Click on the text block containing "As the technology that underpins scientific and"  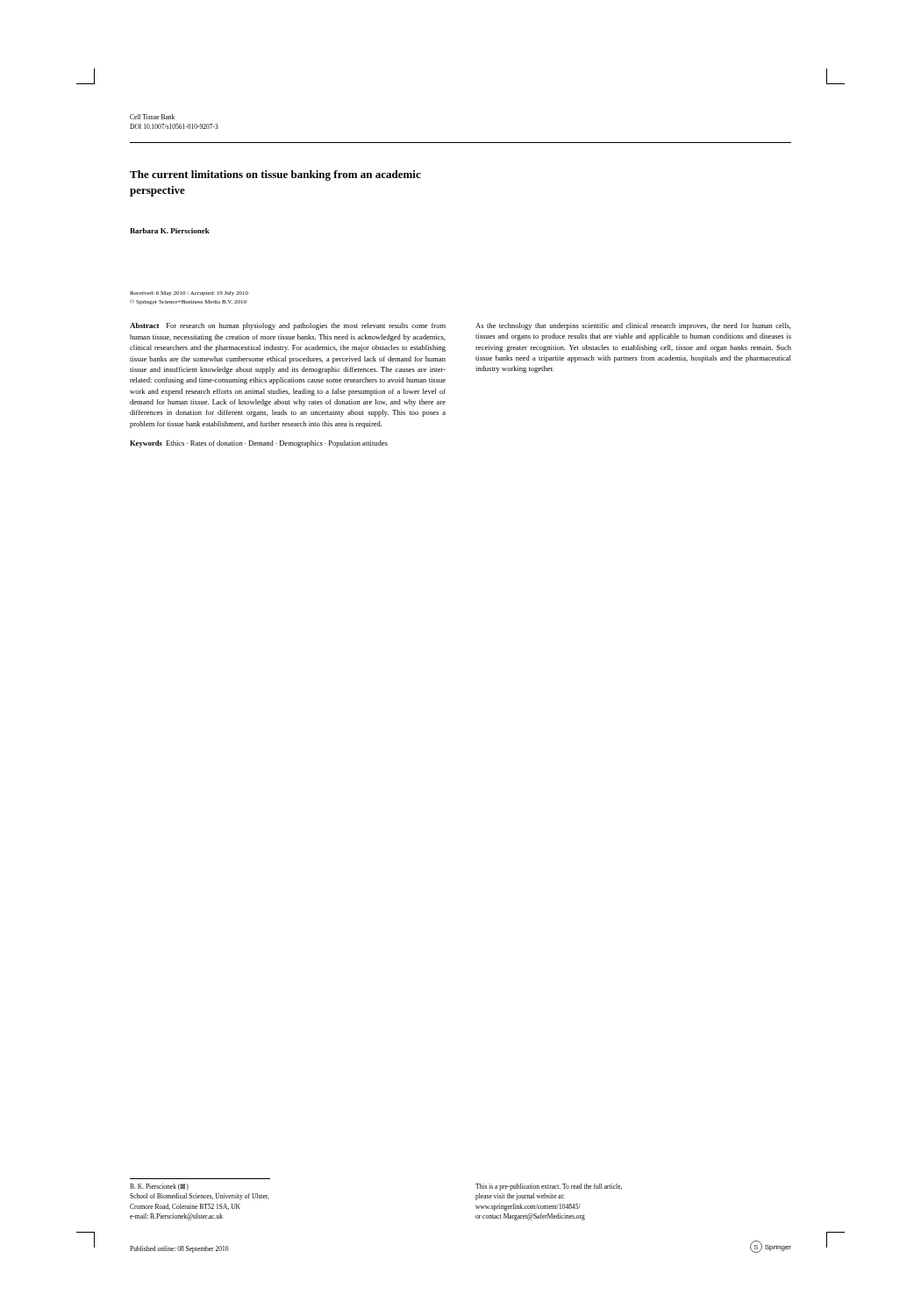(x=633, y=347)
